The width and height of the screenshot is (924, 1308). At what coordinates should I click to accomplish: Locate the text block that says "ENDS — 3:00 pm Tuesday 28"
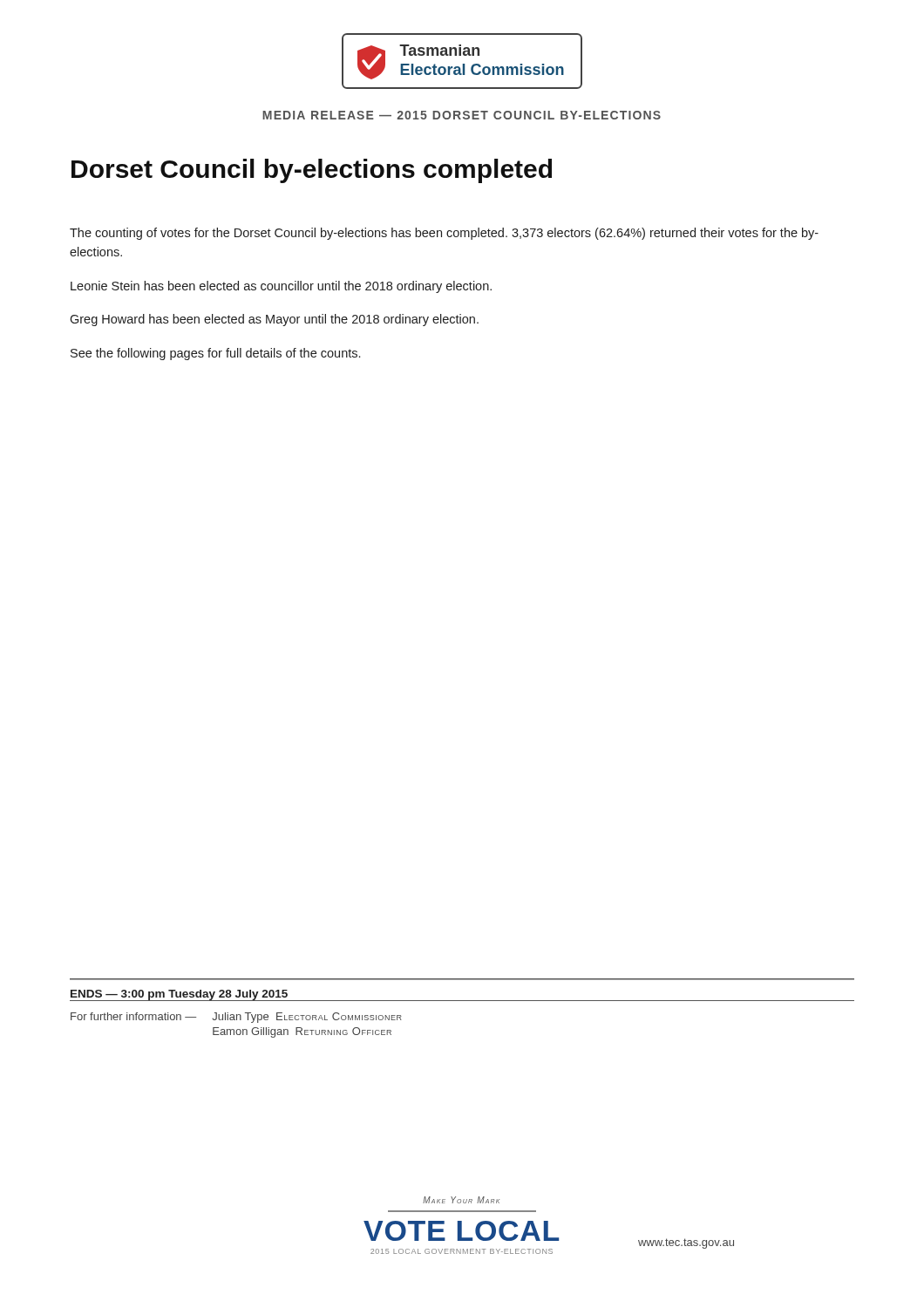click(x=179, y=994)
